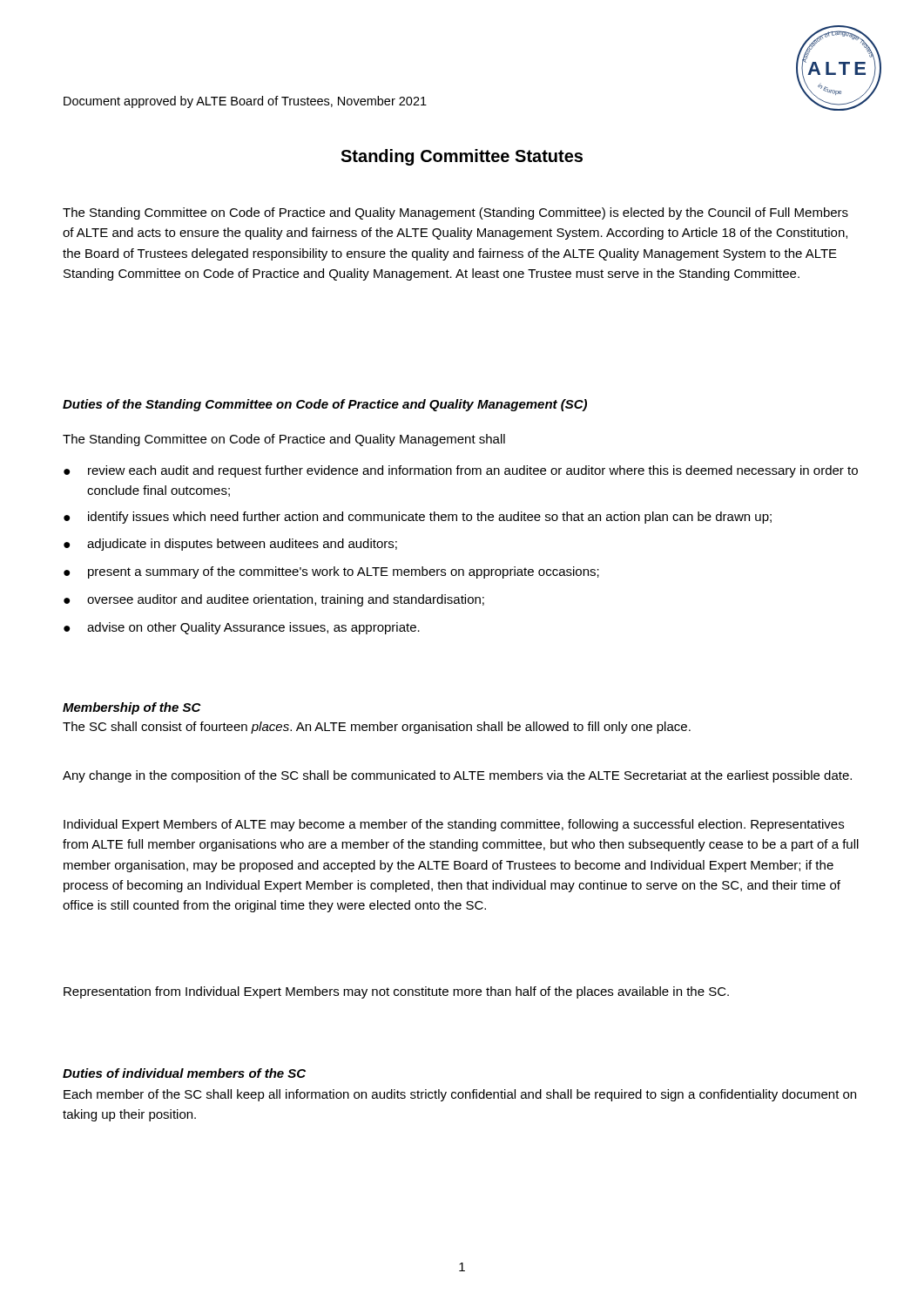The width and height of the screenshot is (924, 1307).
Task: Click on the region starting "● review each"
Action: (x=462, y=480)
